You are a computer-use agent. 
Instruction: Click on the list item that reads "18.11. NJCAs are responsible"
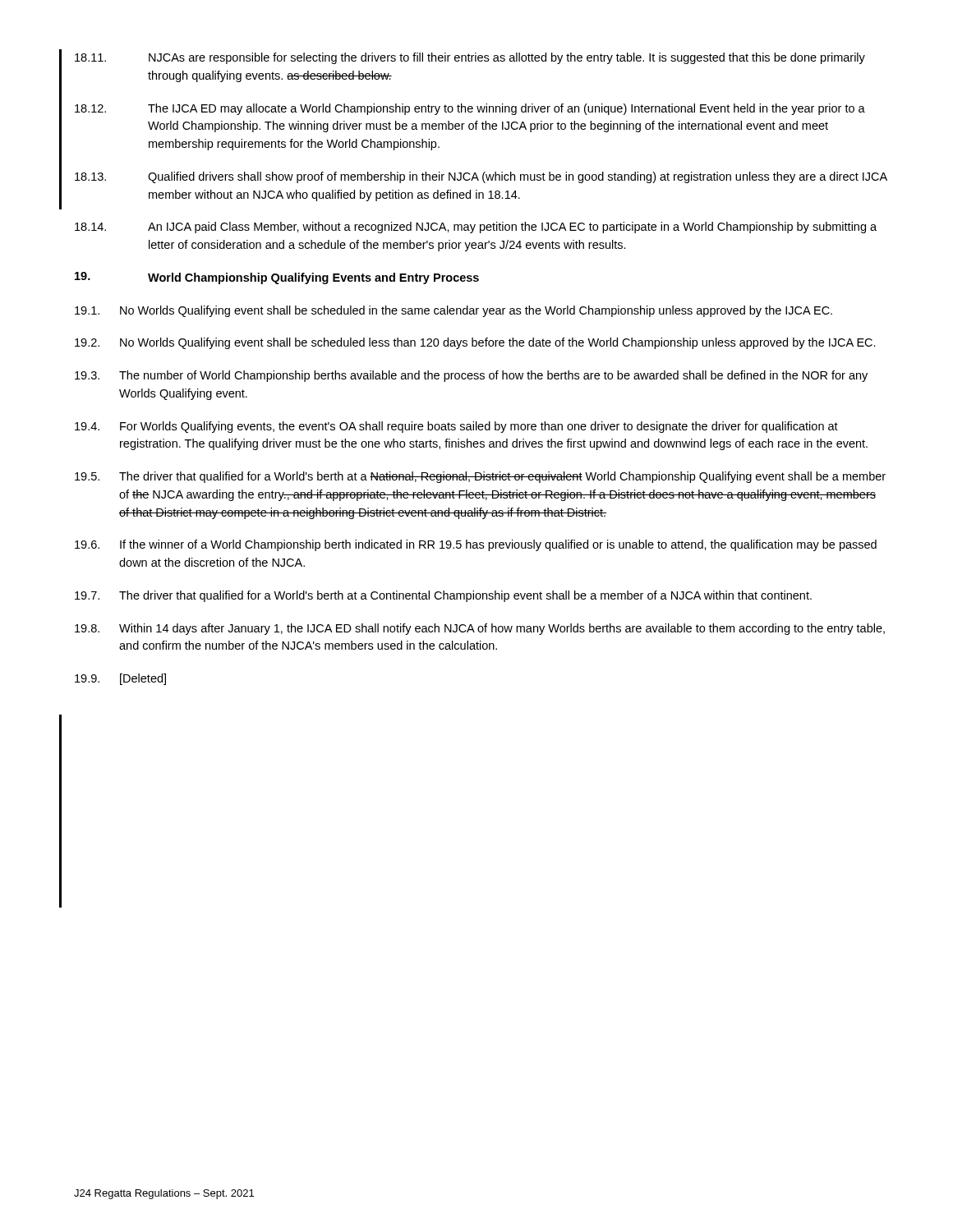(x=481, y=67)
